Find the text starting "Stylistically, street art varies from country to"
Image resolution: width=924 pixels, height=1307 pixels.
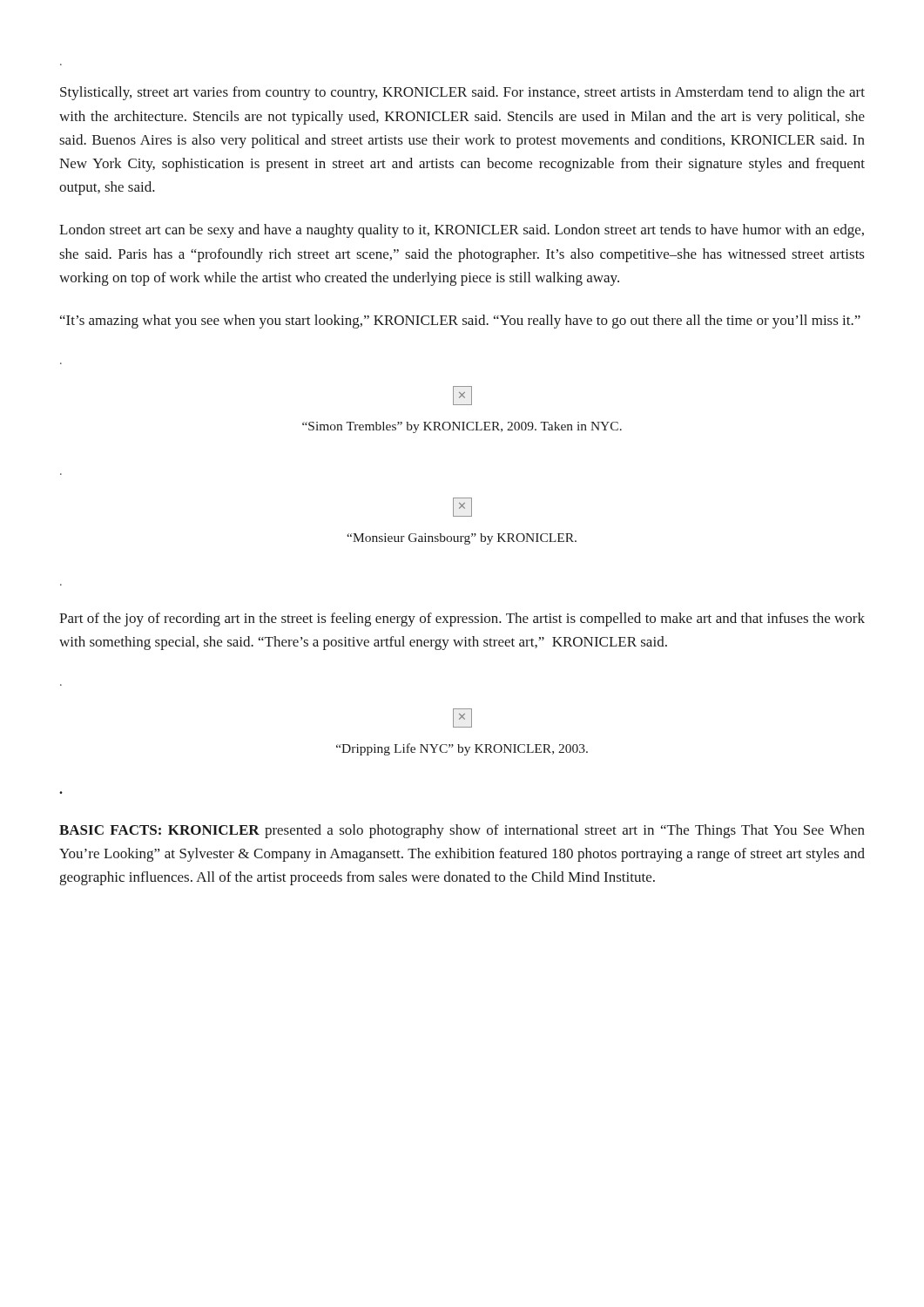click(462, 140)
